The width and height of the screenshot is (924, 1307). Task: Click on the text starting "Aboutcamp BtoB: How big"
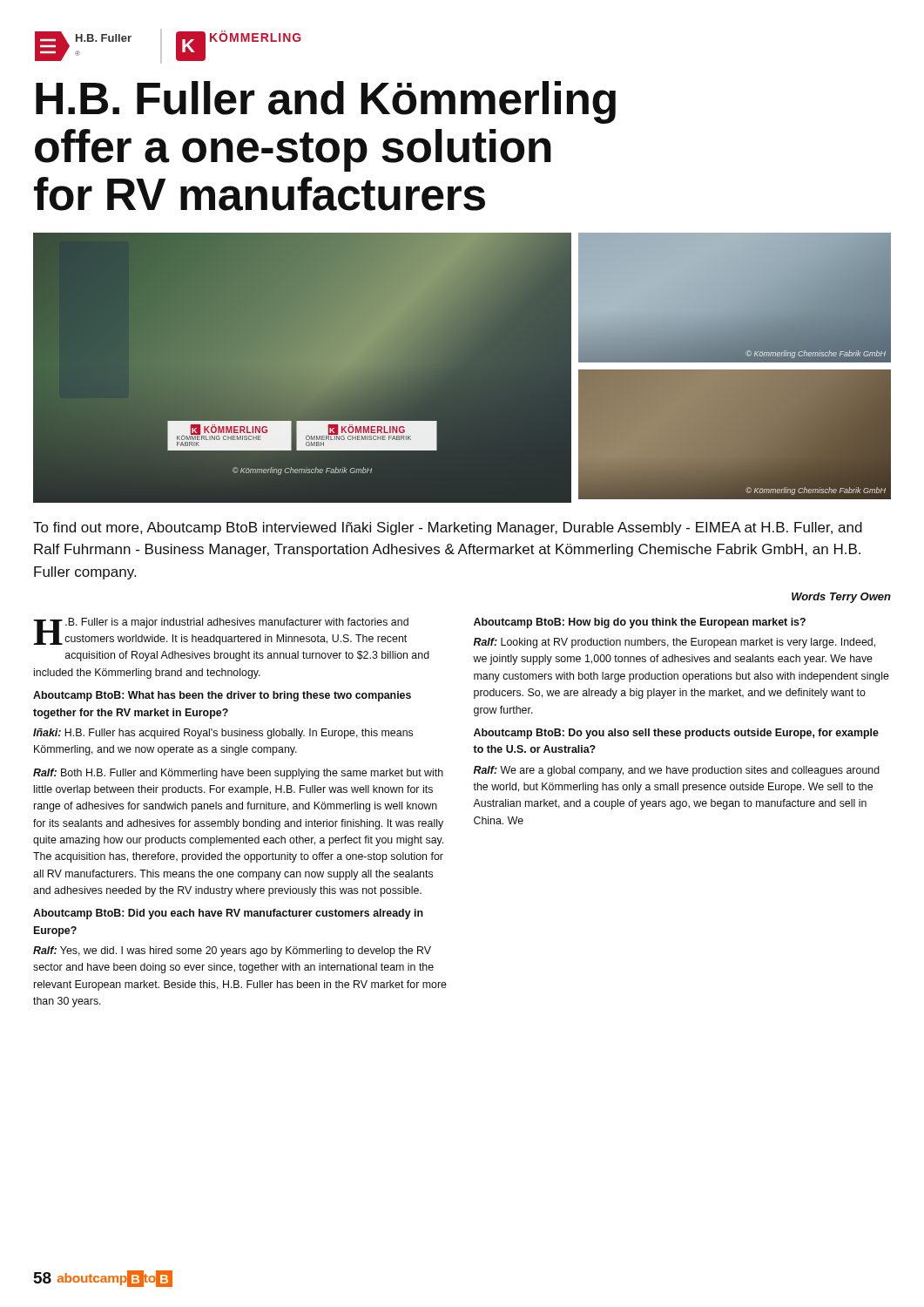pyautogui.click(x=682, y=722)
